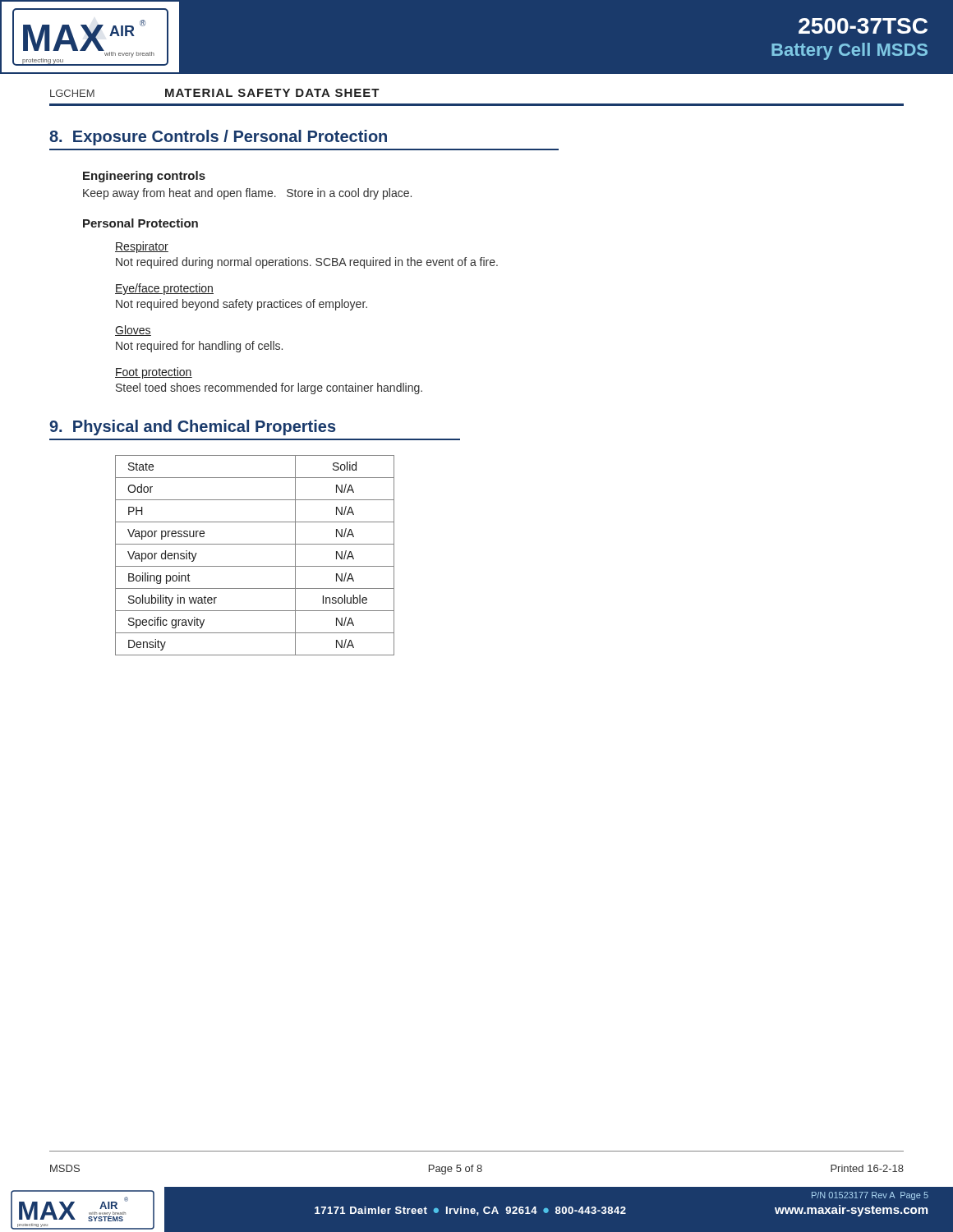Screen dimensions: 1232x953
Task: Navigate to the element starting "Not required beyond safety practices of employer."
Action: point(242,304)
